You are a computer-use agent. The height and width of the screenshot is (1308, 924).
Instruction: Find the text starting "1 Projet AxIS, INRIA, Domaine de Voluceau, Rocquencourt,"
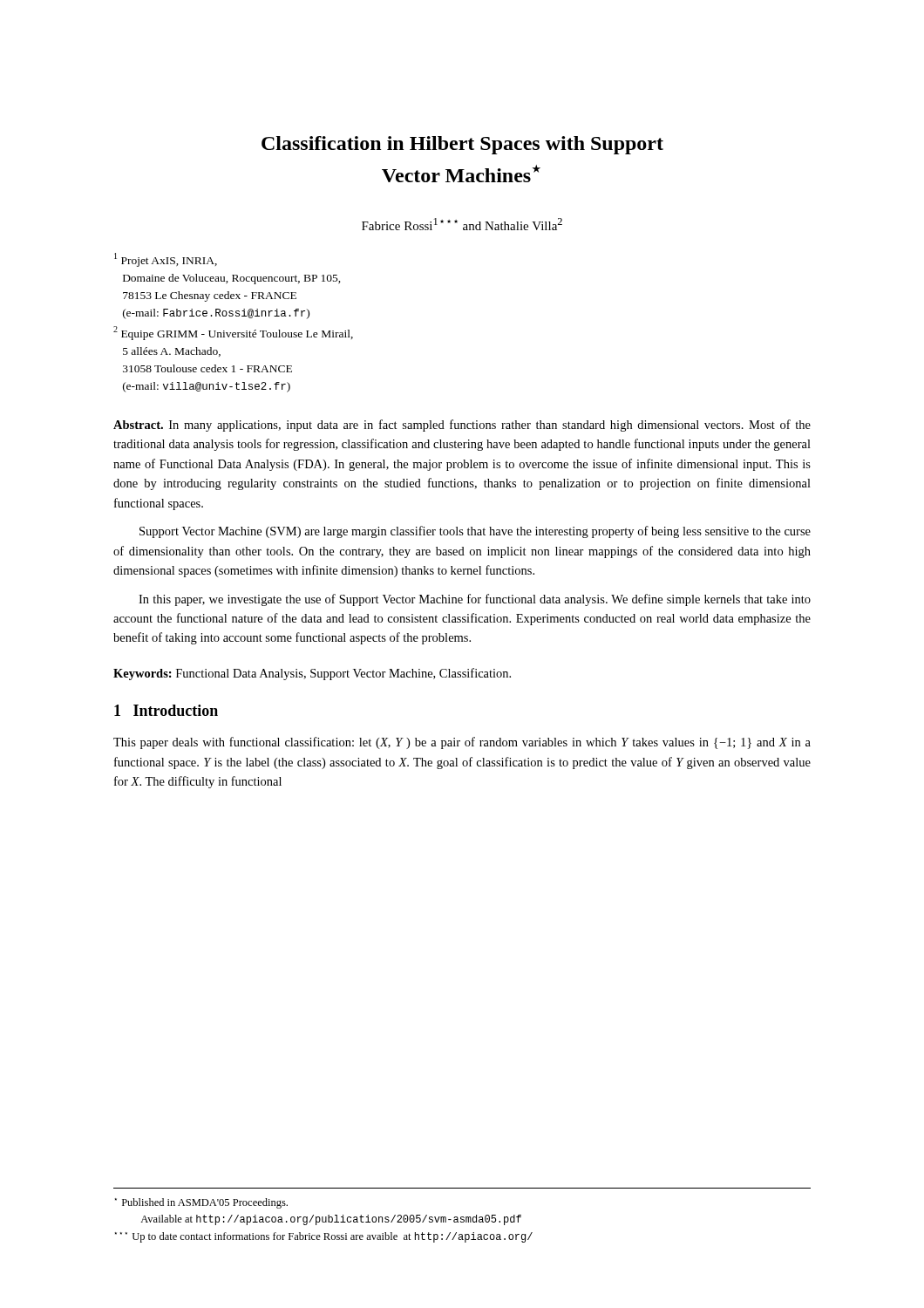point(233,322)
